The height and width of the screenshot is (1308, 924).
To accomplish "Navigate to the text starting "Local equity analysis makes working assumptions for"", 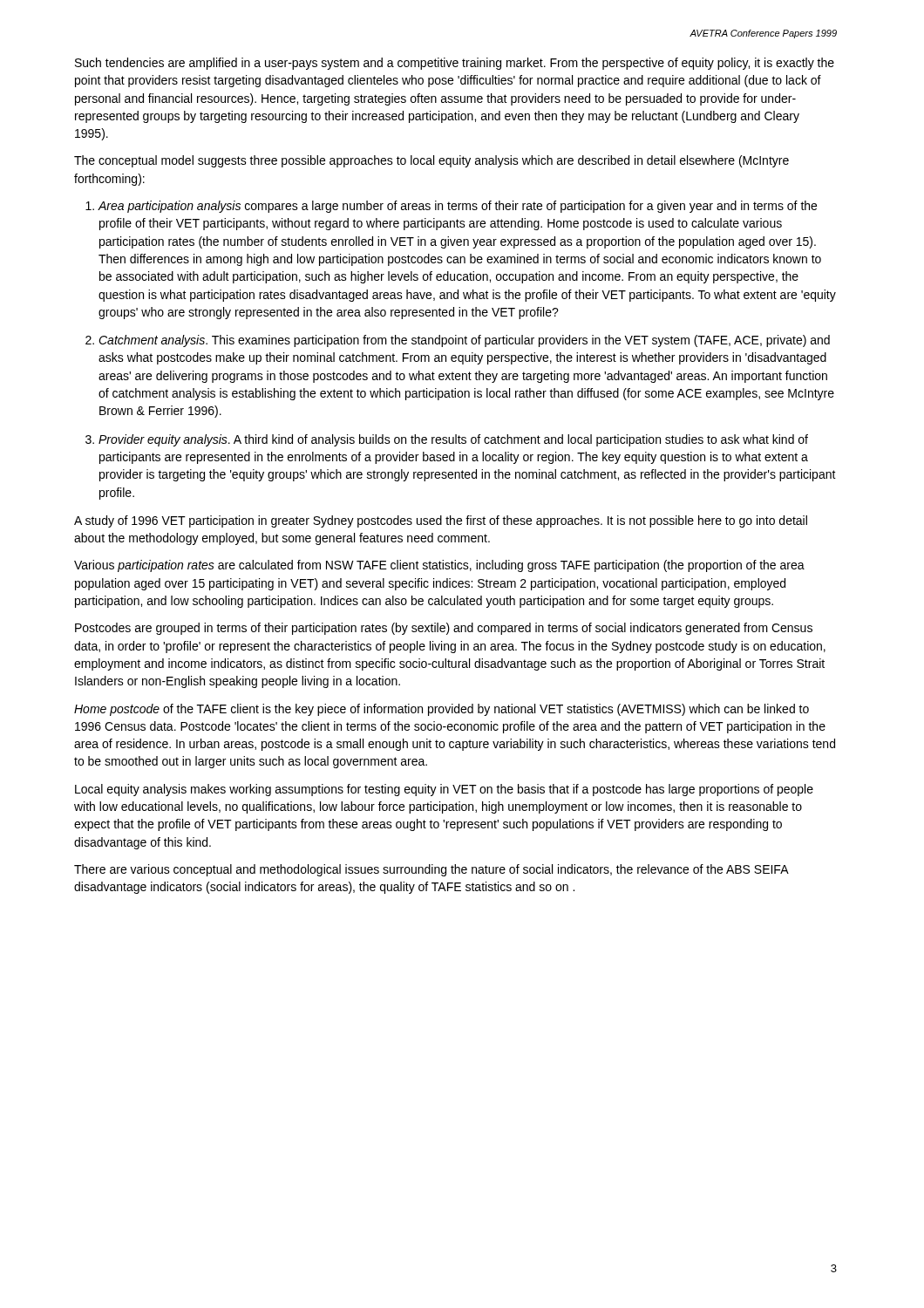I will pyautogui.click(x=455, y=816).
